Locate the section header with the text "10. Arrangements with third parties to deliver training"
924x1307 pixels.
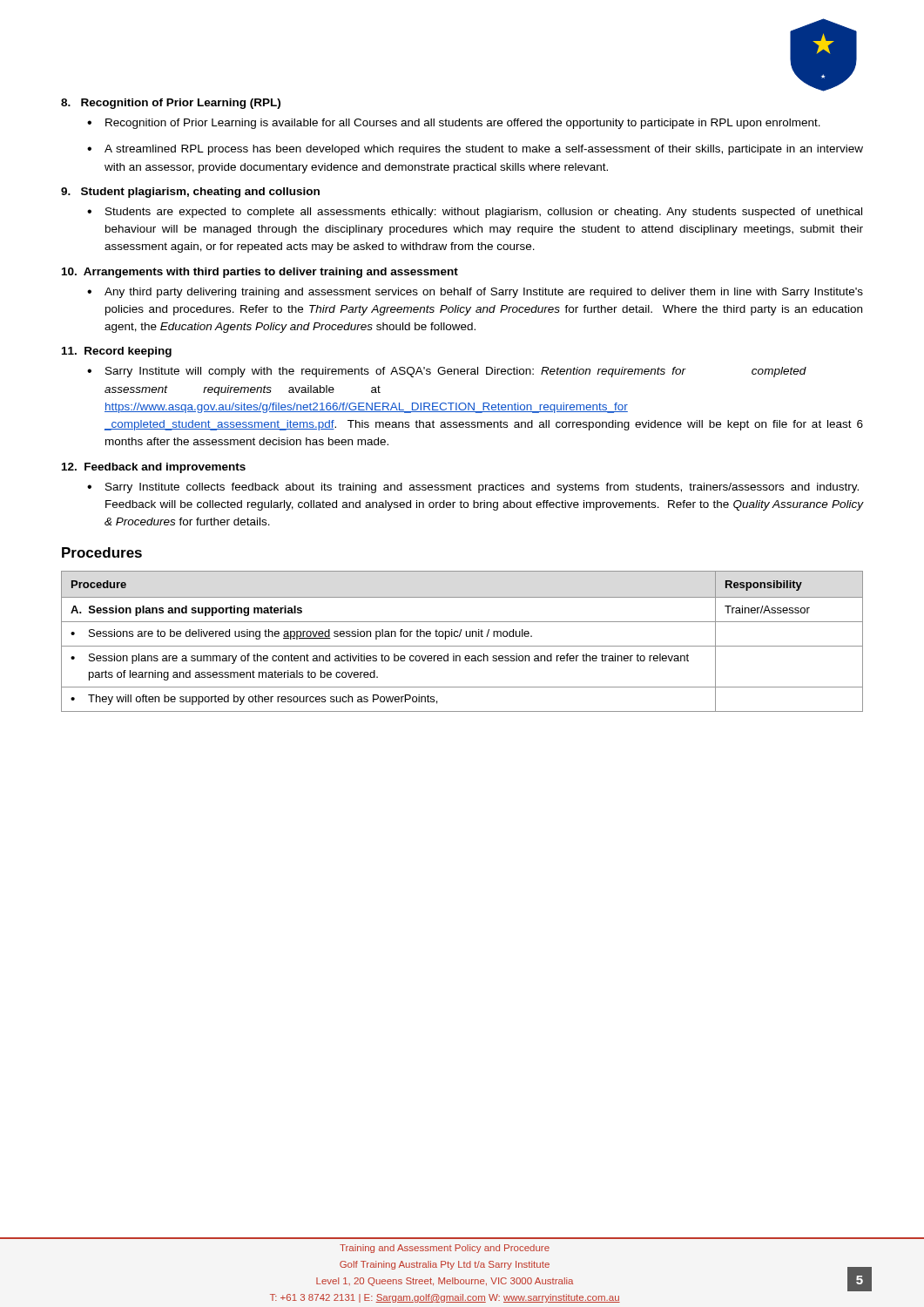(x=259, y=271)
